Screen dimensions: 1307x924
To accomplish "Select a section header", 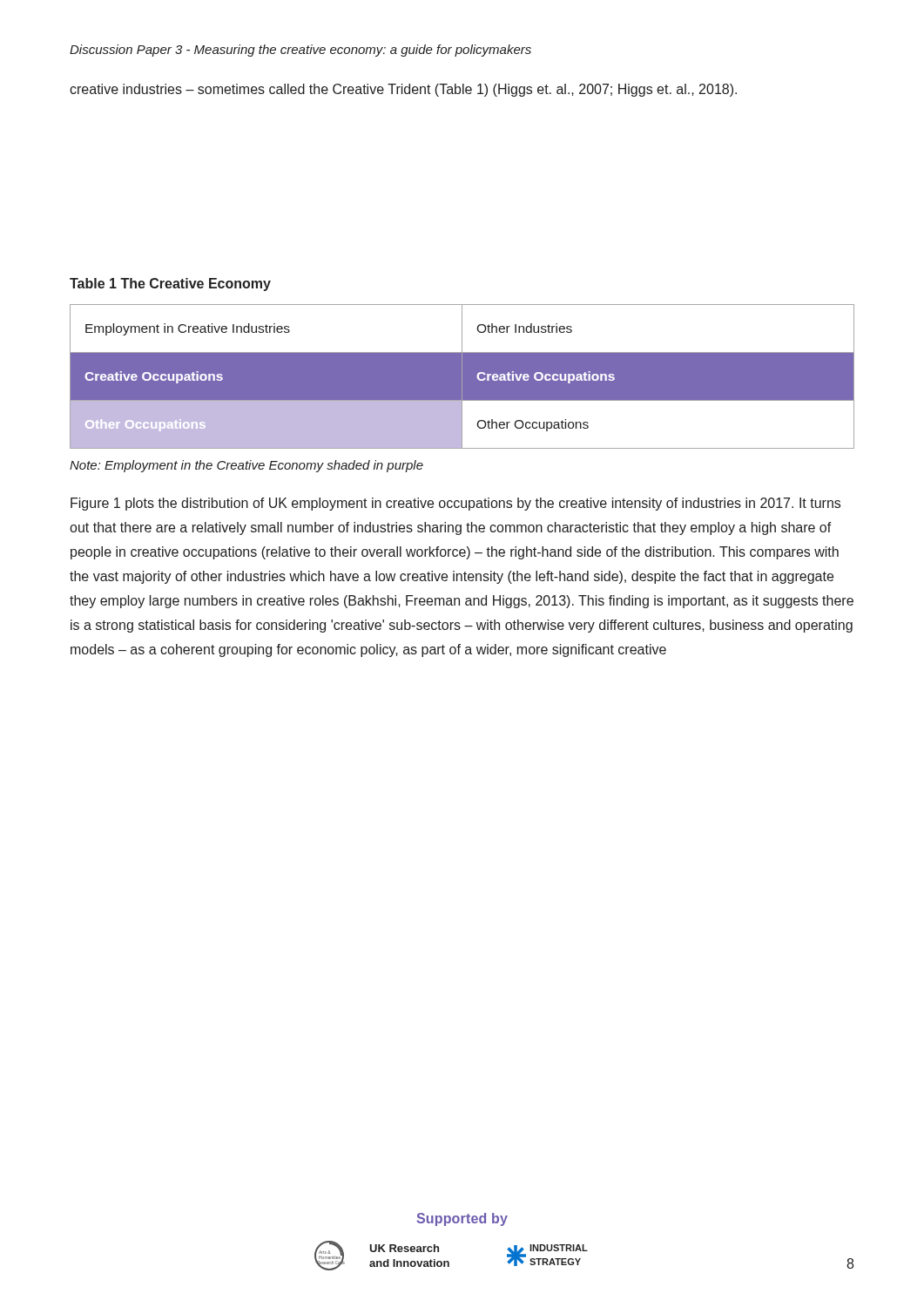I will 170,284.
